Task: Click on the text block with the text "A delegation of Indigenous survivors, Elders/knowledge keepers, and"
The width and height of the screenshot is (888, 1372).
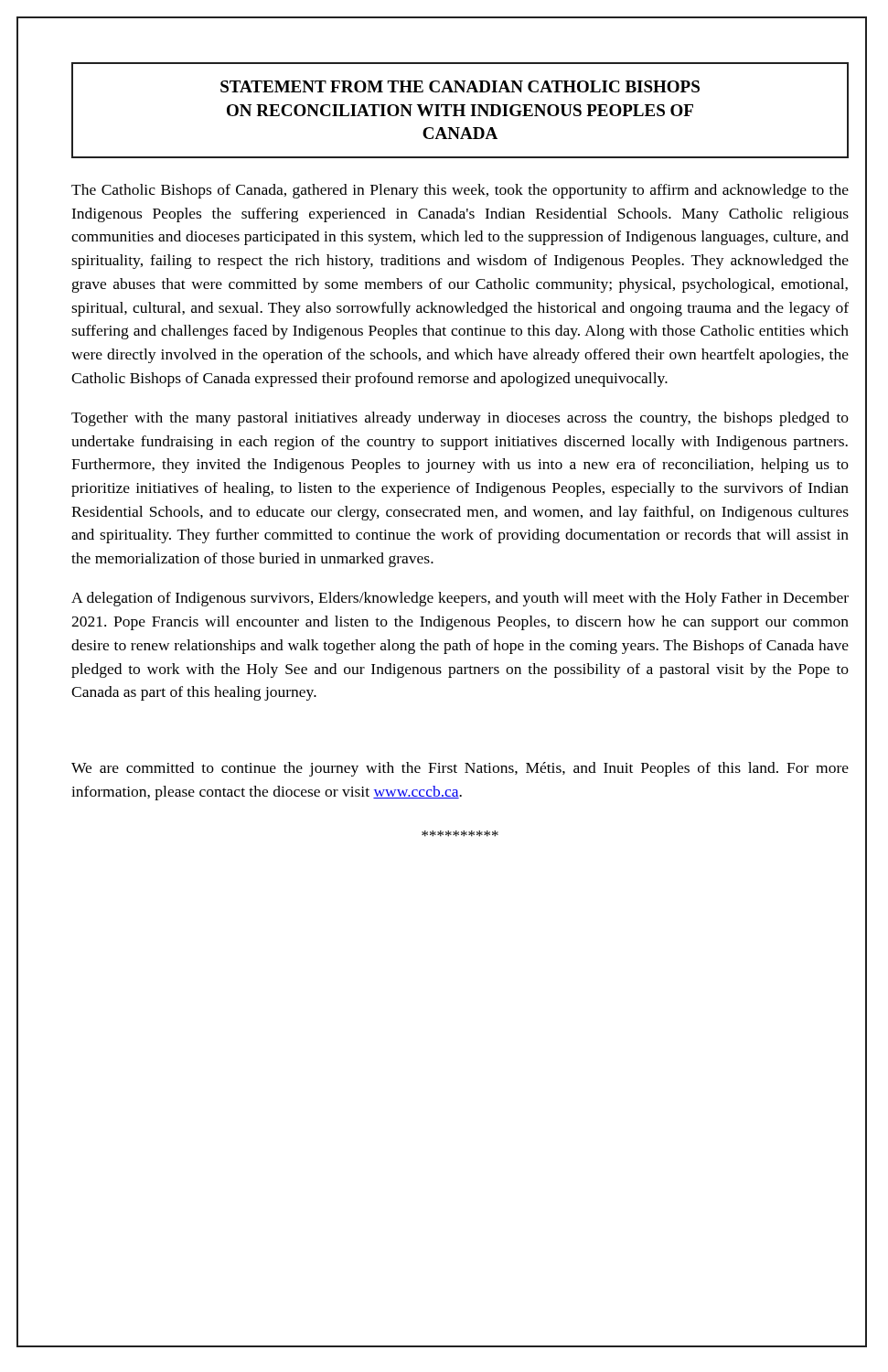Action: [x=460, y=645]
